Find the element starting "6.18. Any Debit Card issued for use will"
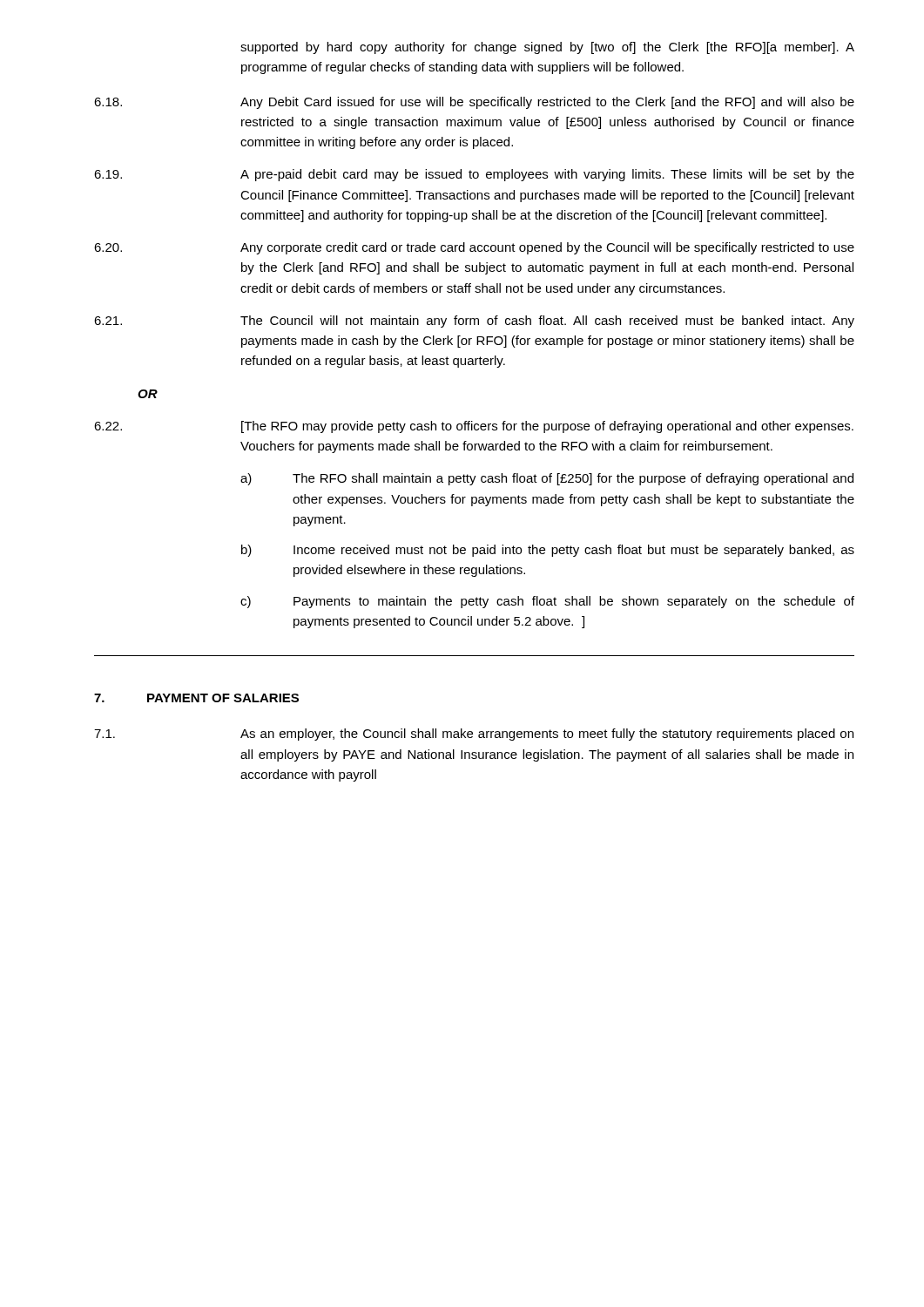The height and width of the screenshot is (1307, 924). pos(474,121)
